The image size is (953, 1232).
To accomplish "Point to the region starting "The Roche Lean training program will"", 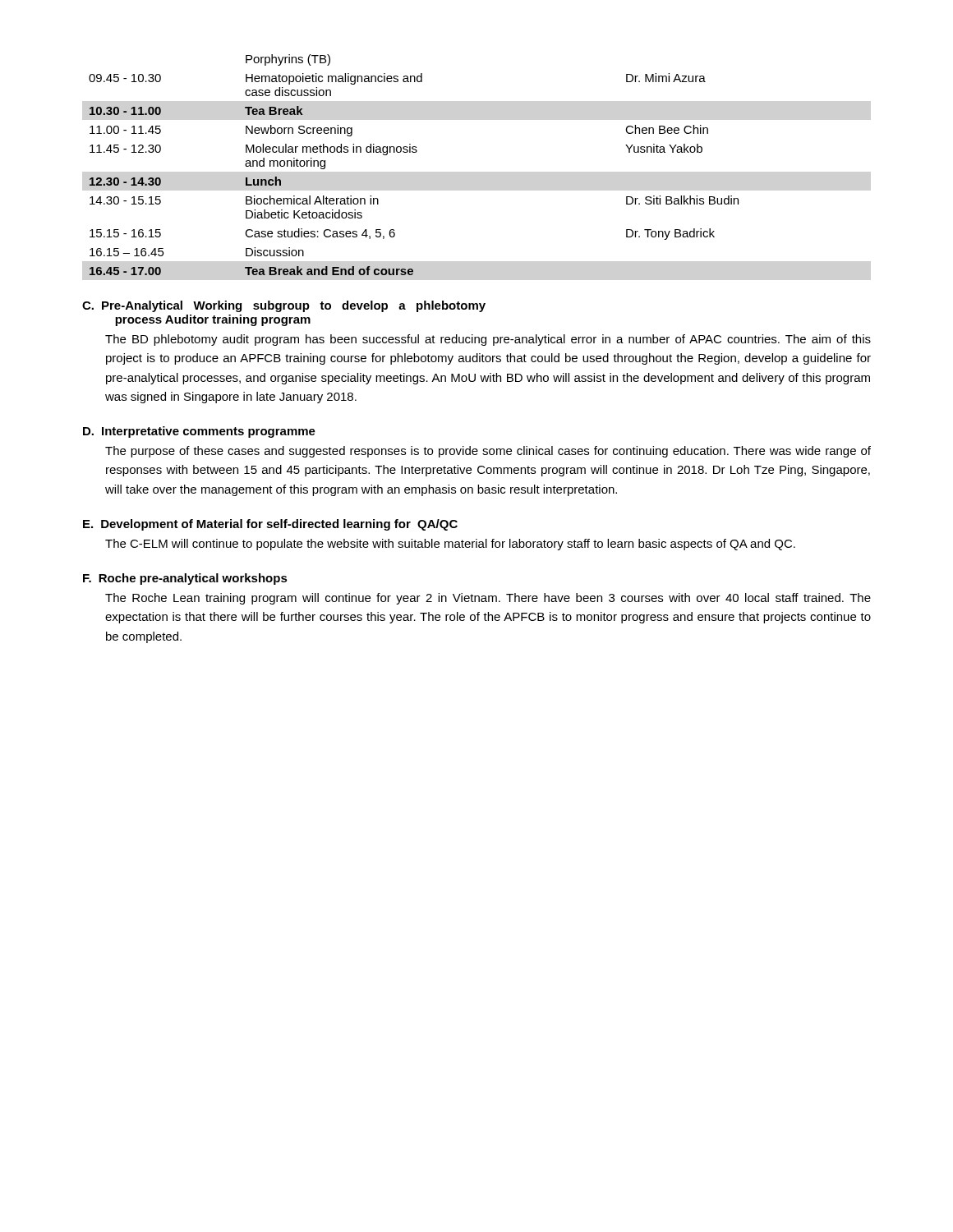I will (488, 617).
